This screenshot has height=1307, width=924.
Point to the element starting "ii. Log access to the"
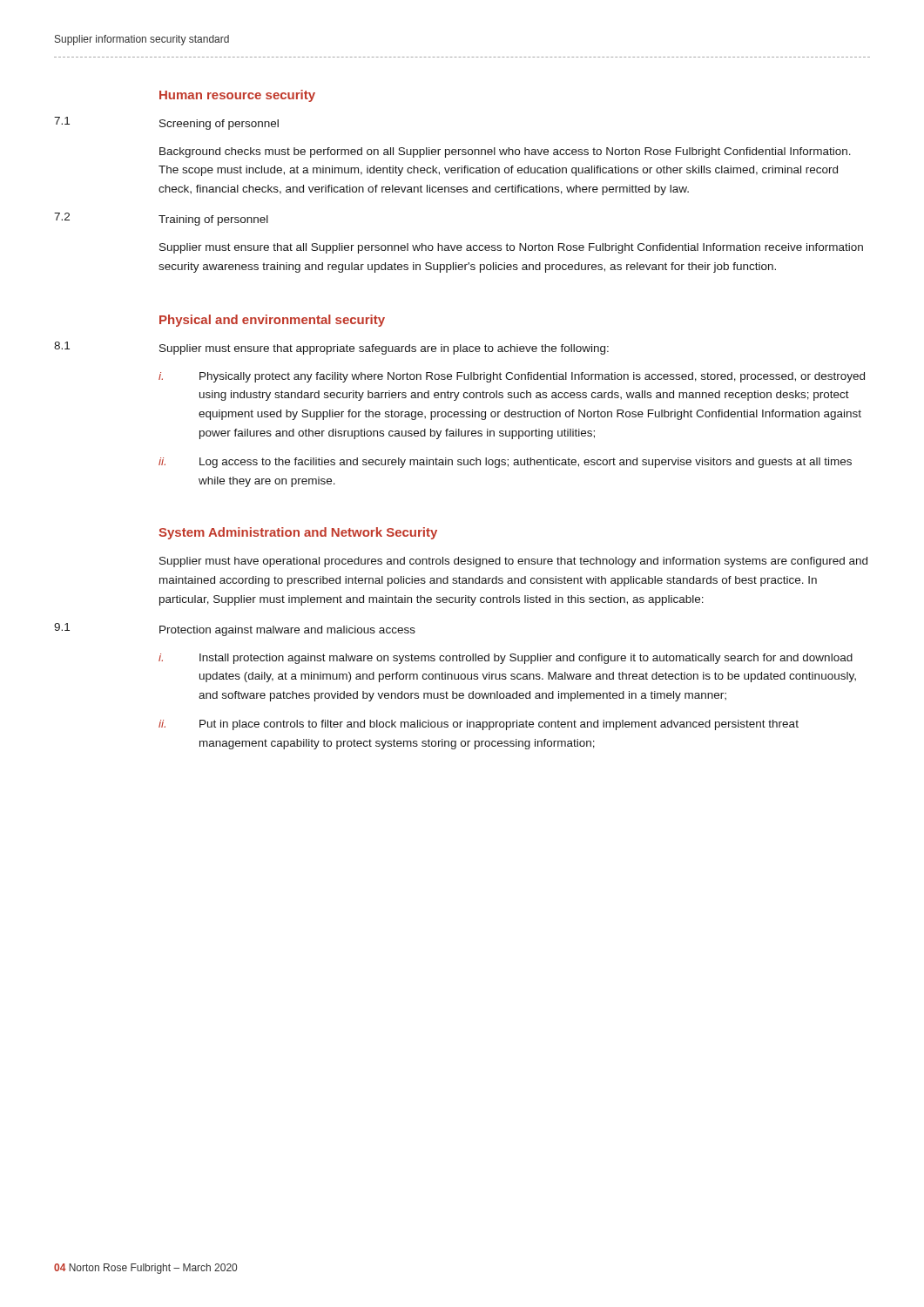pyautogui.click(x=514, y=471)
